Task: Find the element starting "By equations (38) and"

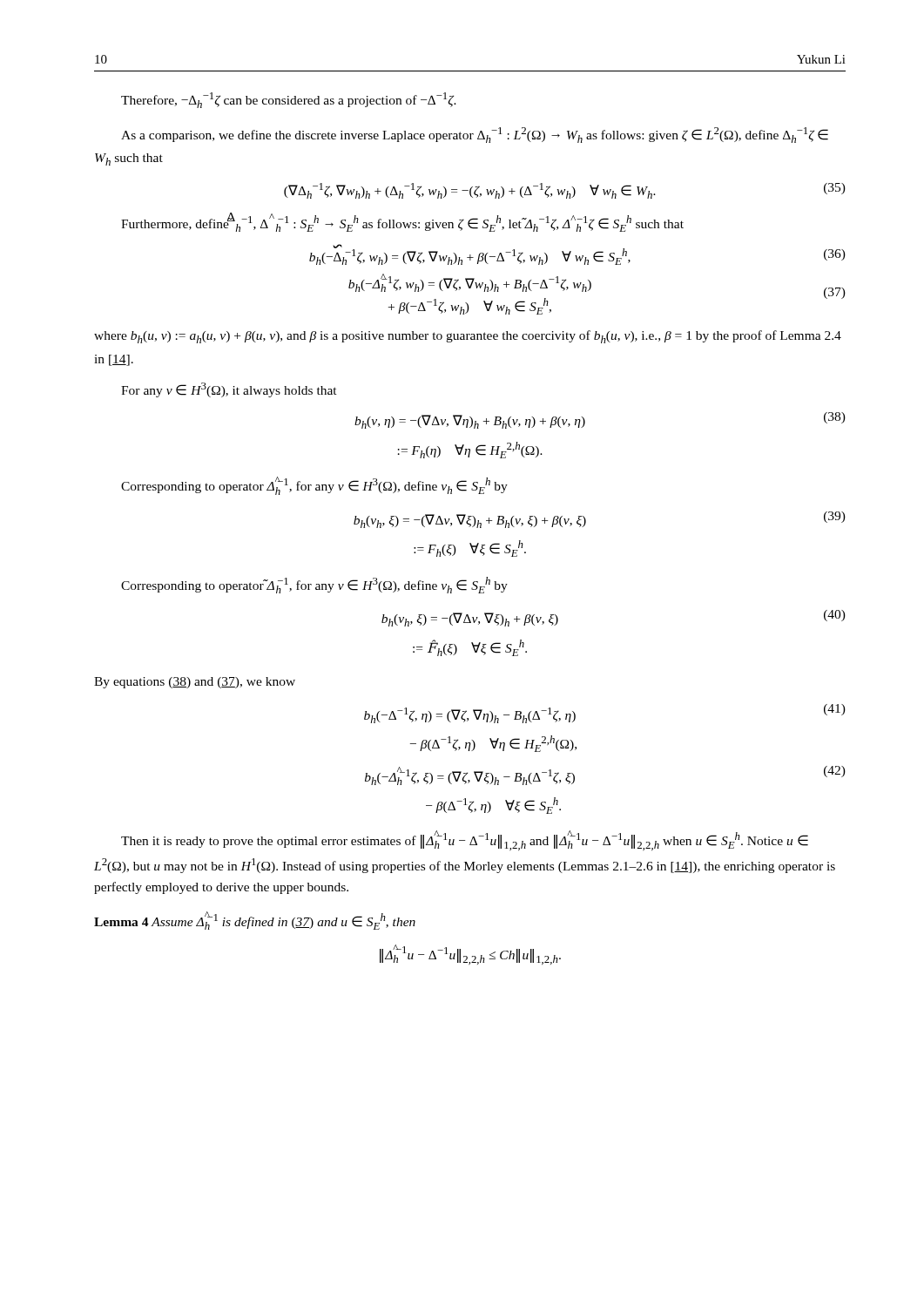Action: pyautogui.click(x=195, y=683)
